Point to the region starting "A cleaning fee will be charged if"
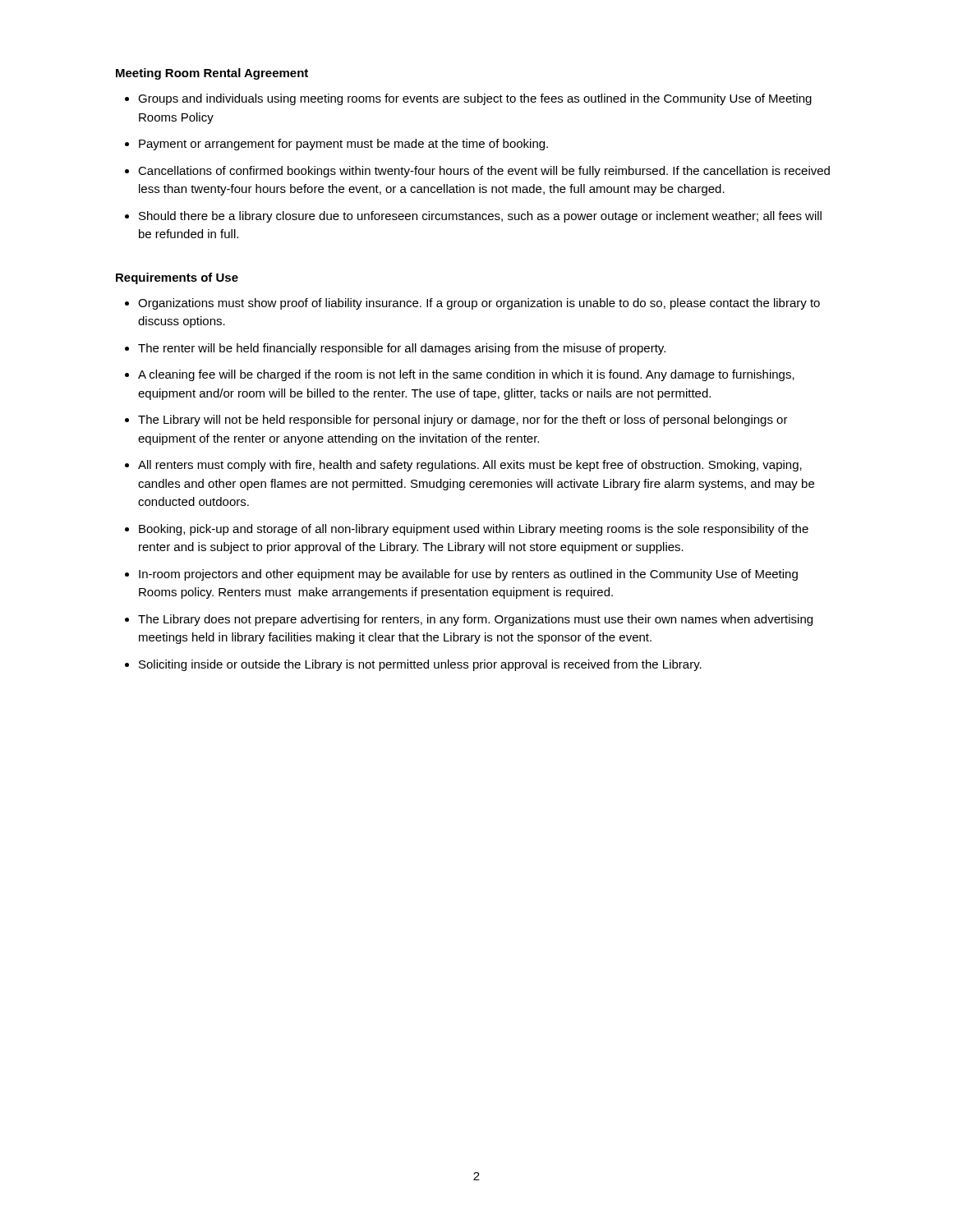 point(466,383)
